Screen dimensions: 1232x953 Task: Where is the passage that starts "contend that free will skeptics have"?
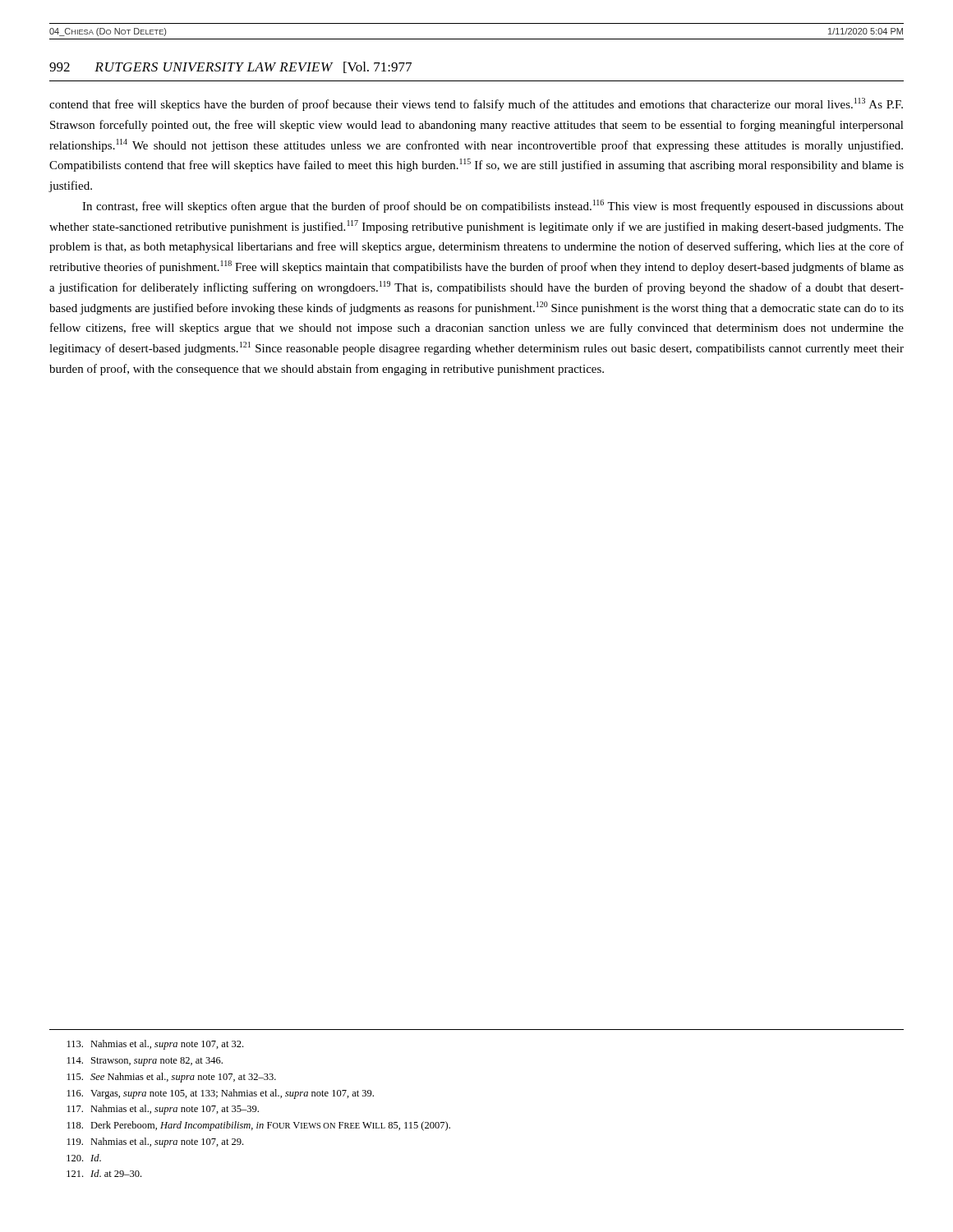point(476,145)
